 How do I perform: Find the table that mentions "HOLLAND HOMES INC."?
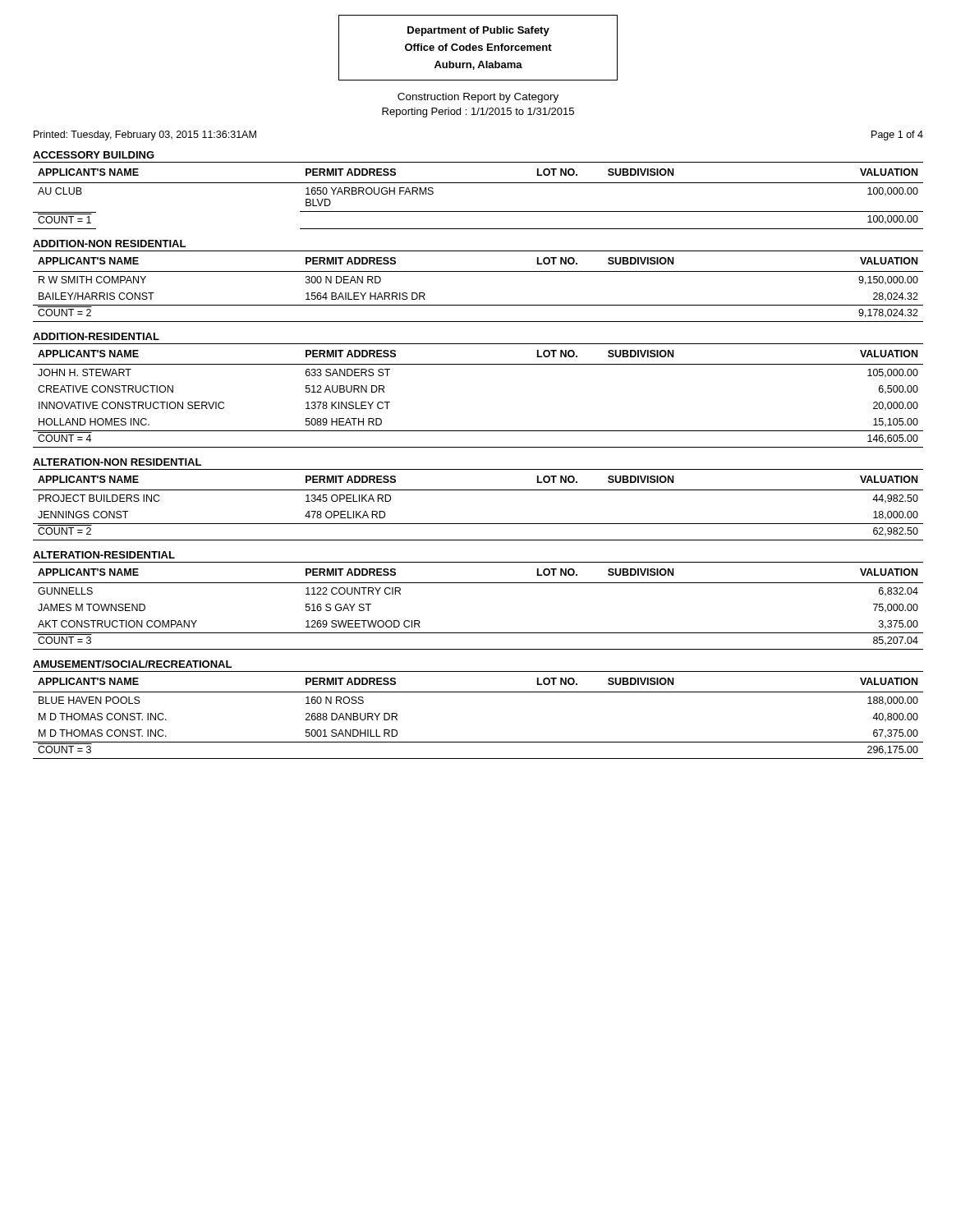(478, 396)
